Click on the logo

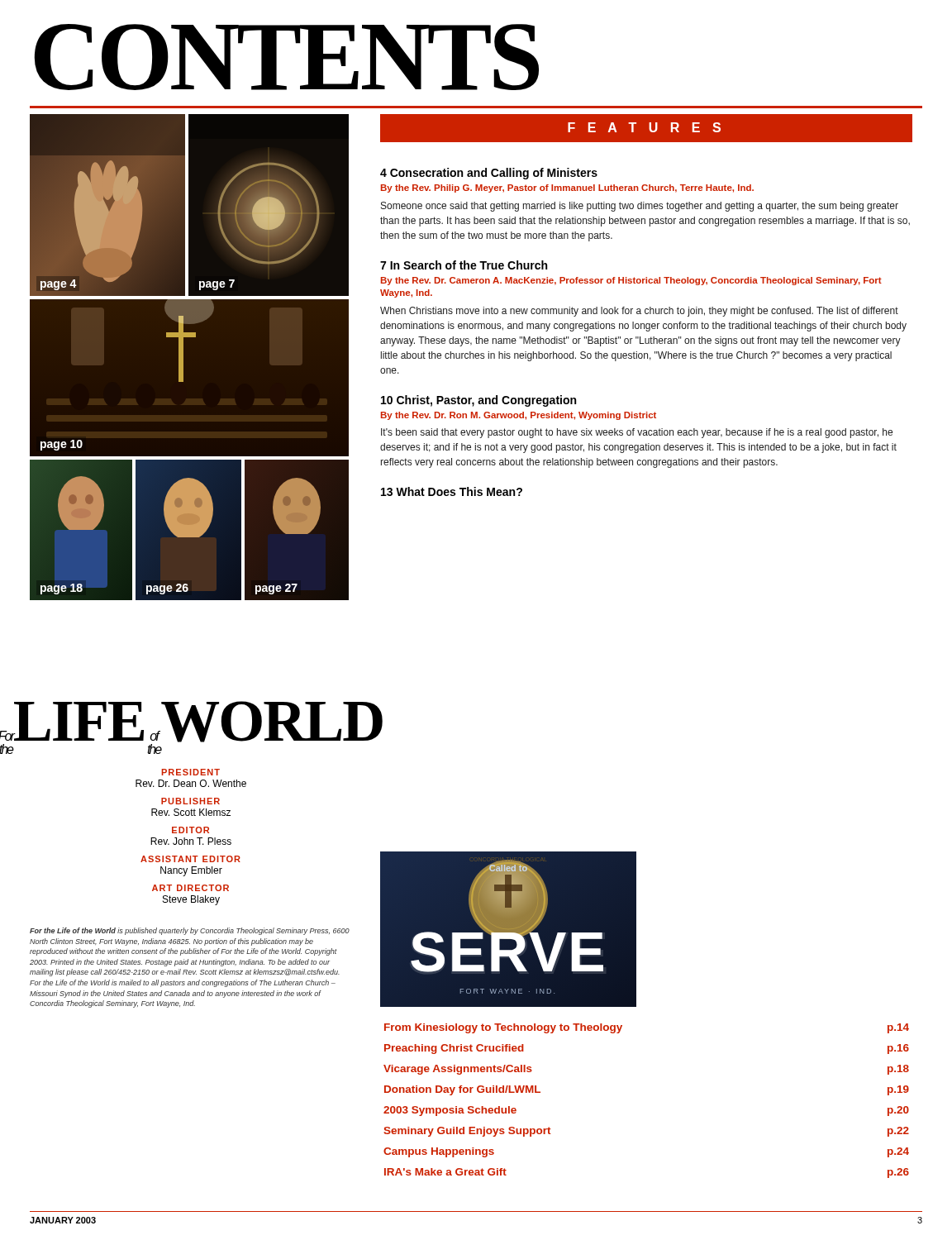[x=191, y=727]
